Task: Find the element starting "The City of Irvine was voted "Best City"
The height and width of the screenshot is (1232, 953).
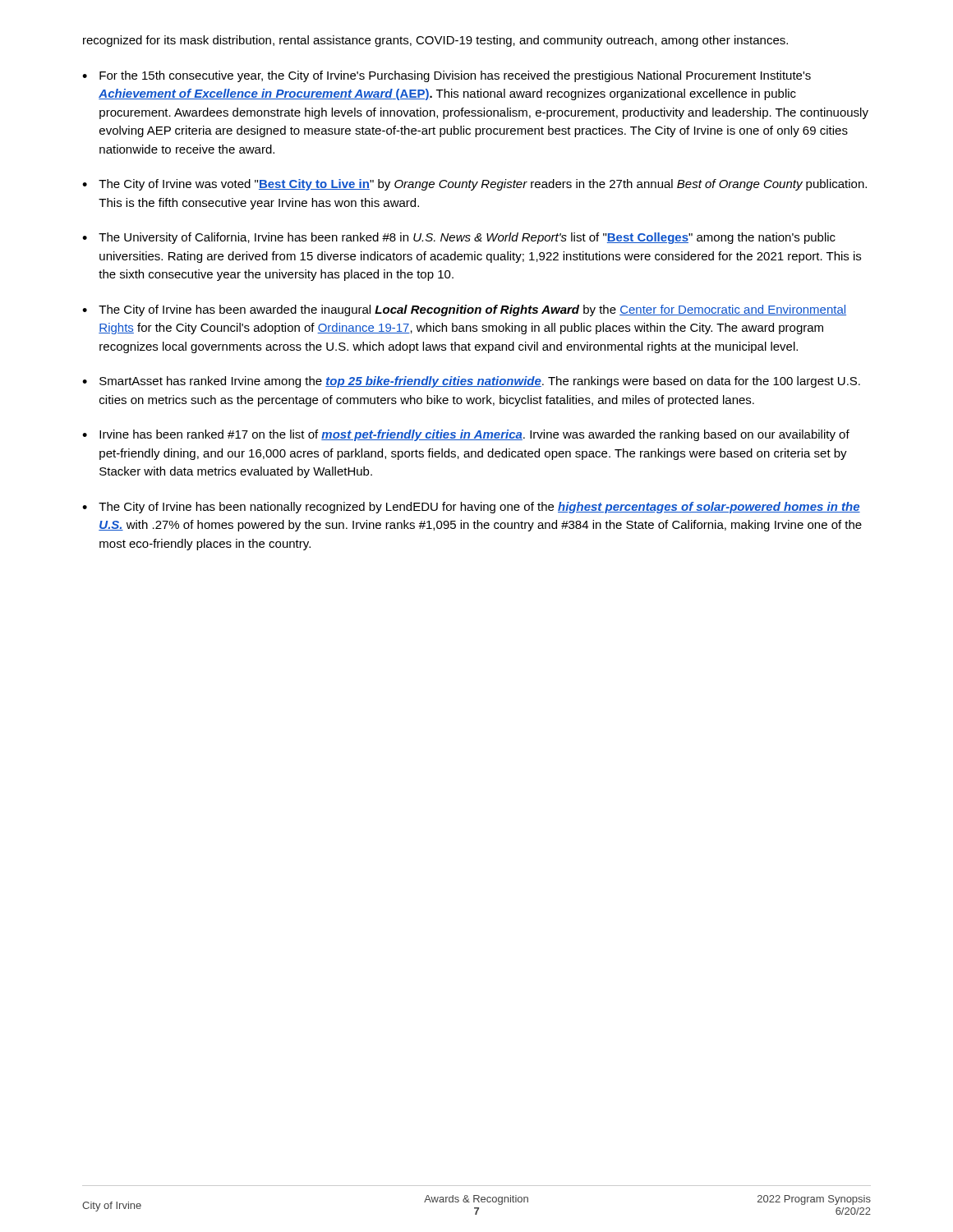Action: 485,193
